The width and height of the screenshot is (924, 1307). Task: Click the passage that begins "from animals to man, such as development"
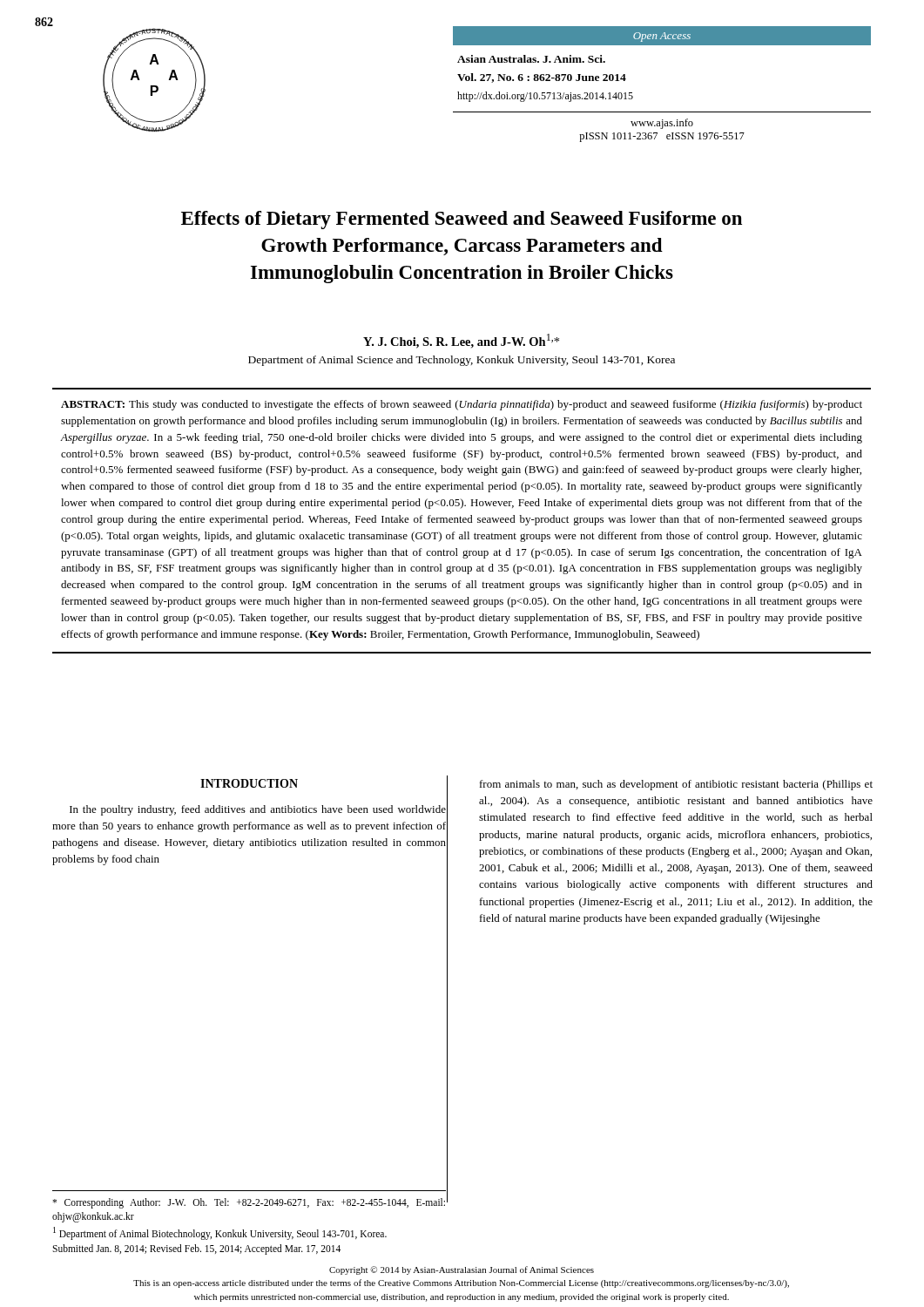click(x=676, y=851)
